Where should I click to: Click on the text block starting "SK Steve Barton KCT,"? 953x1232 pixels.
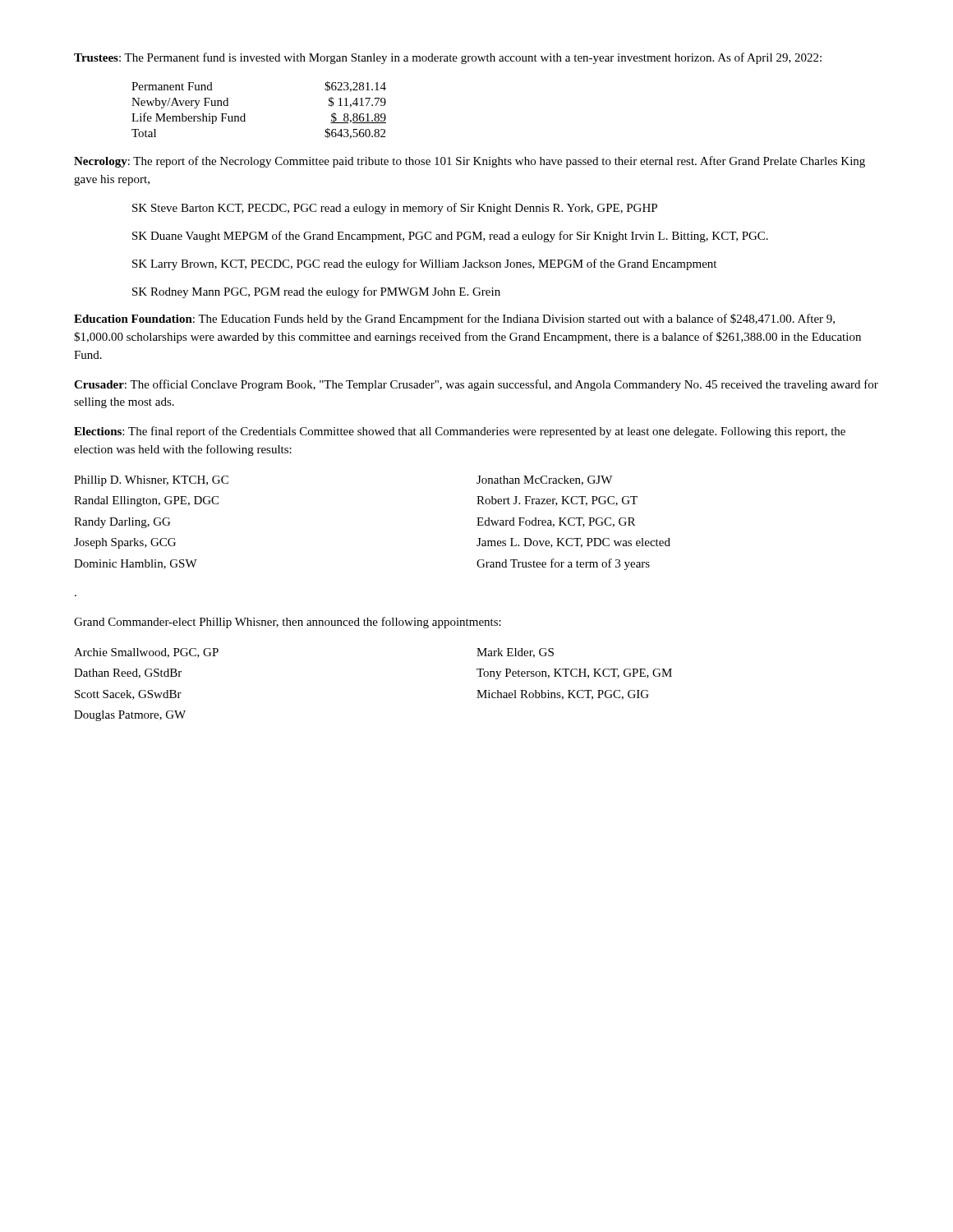tap(395, 208)
